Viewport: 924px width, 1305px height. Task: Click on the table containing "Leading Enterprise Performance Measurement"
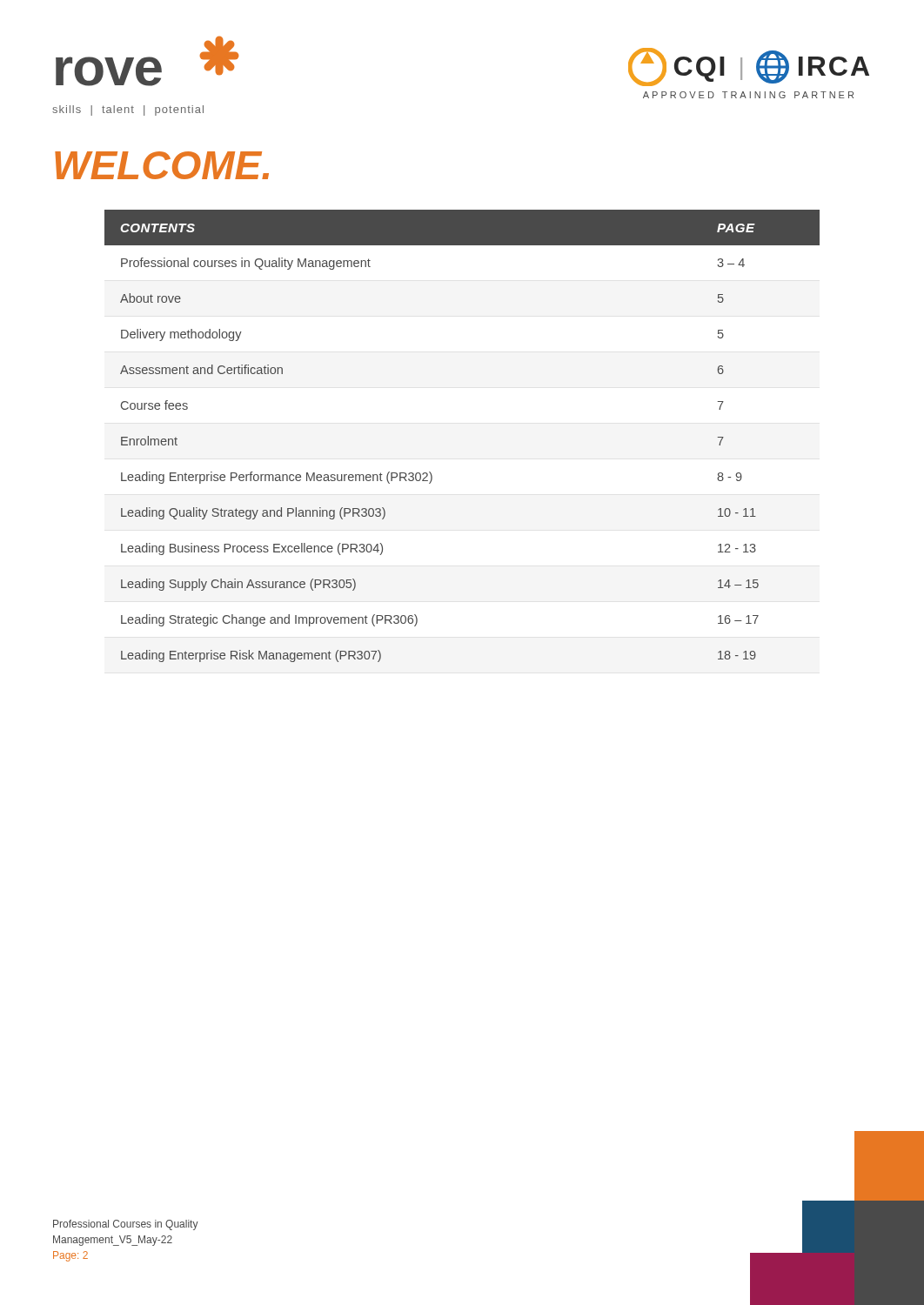(x=462, y=442)
